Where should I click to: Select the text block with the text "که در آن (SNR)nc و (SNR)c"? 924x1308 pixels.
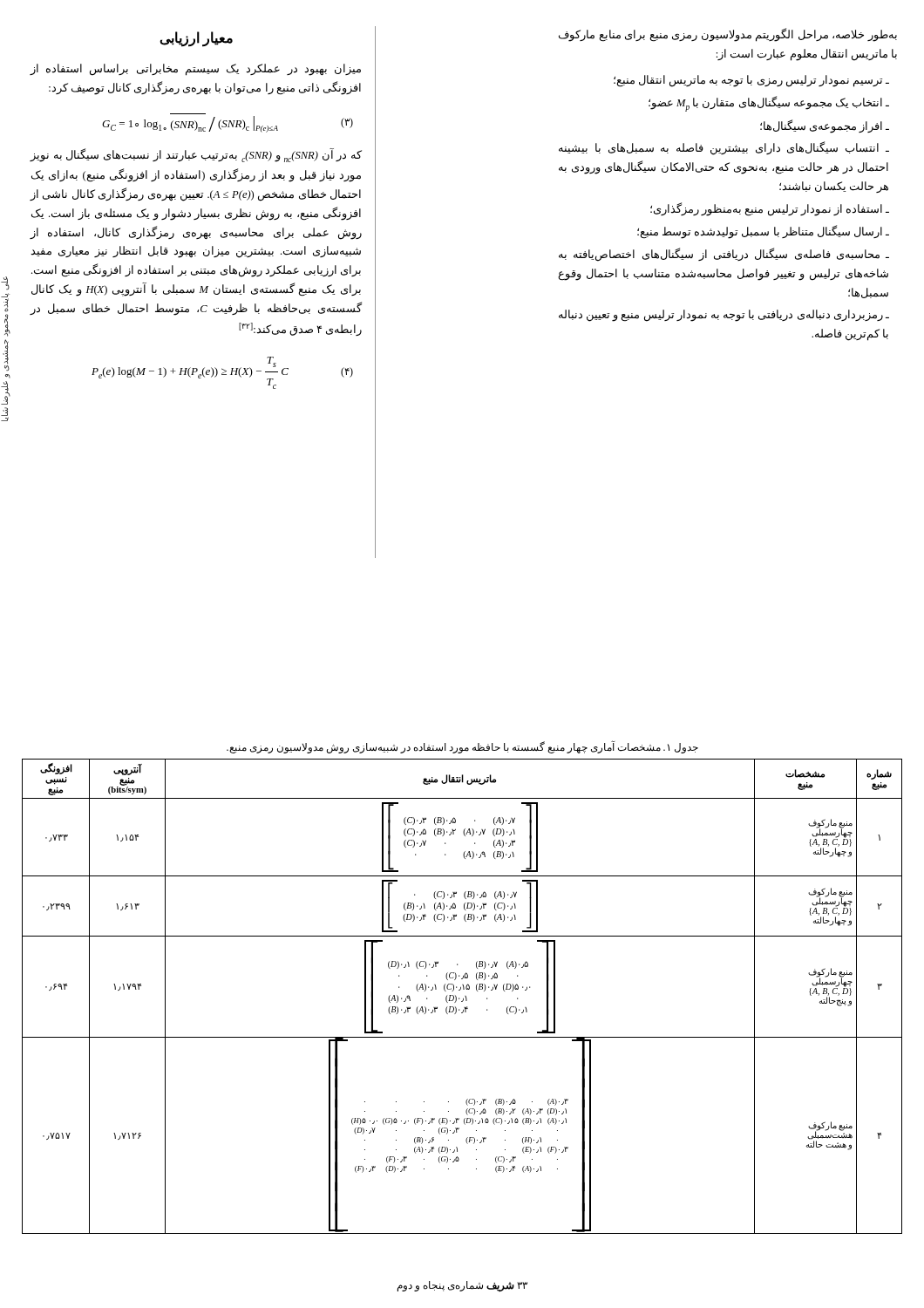pos(196,242)
